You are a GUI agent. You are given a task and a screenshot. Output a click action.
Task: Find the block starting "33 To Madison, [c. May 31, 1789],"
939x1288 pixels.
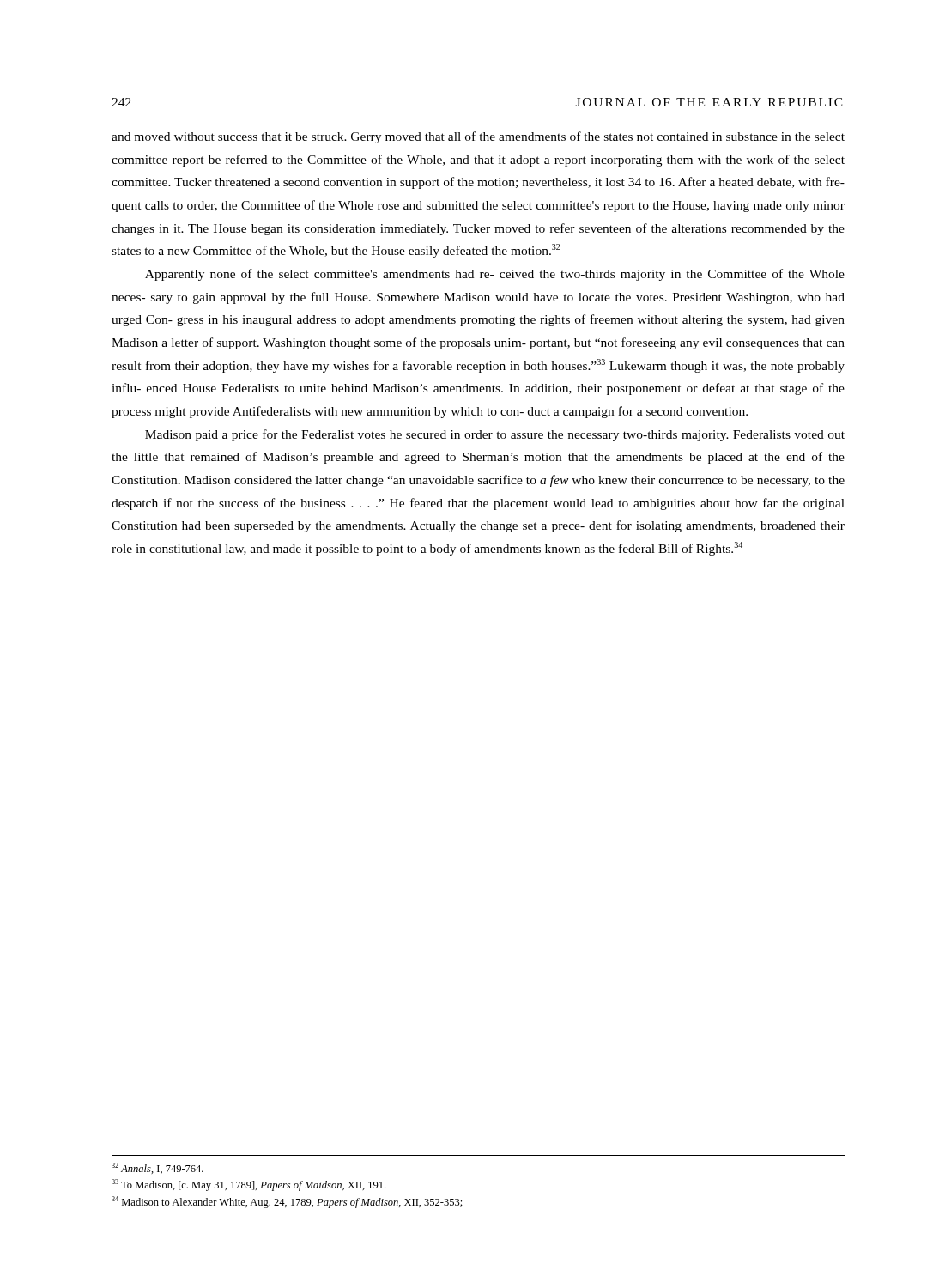pyautogui.click(x=249, y=1185)
